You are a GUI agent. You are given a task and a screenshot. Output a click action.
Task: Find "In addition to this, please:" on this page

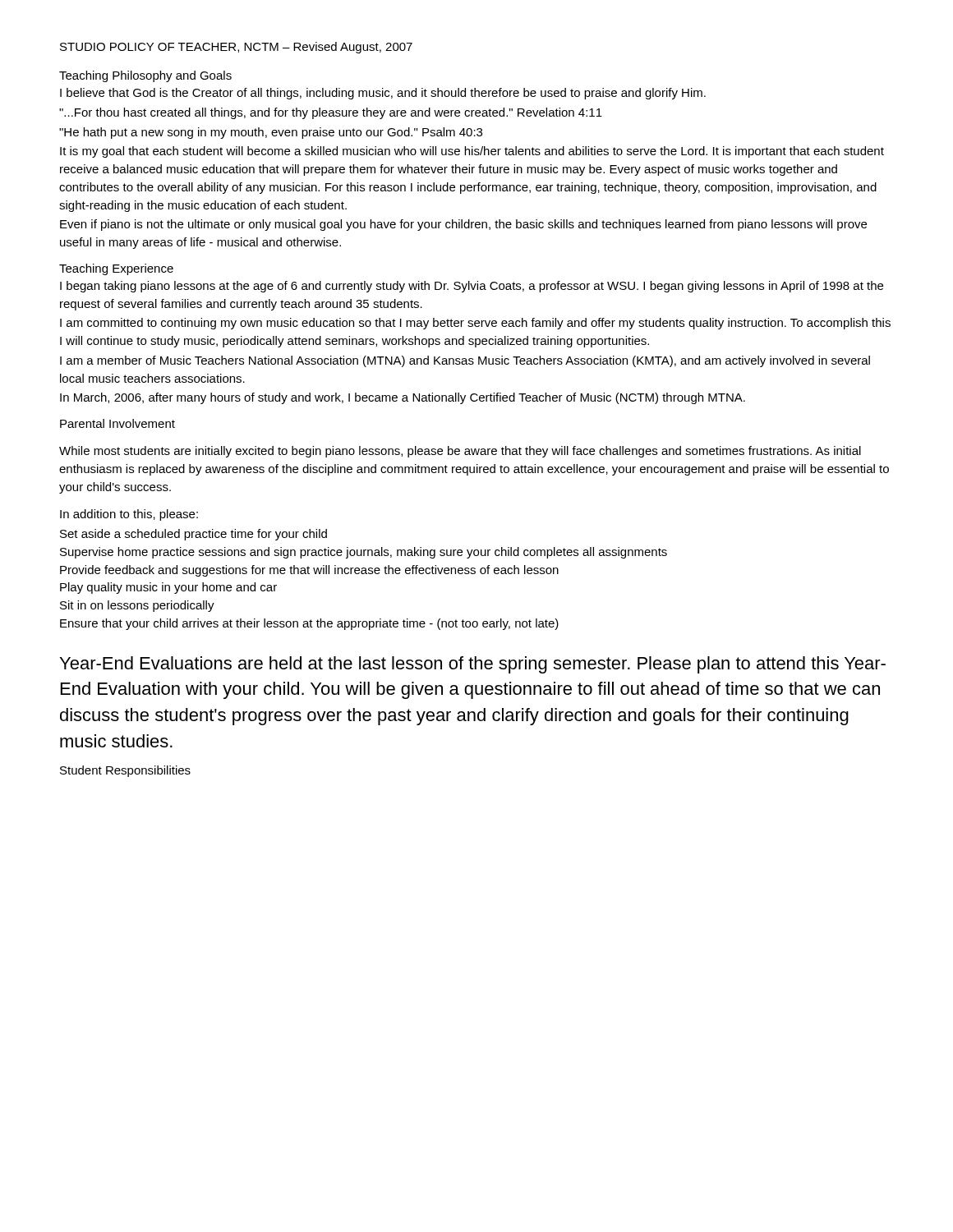(129, 515)
